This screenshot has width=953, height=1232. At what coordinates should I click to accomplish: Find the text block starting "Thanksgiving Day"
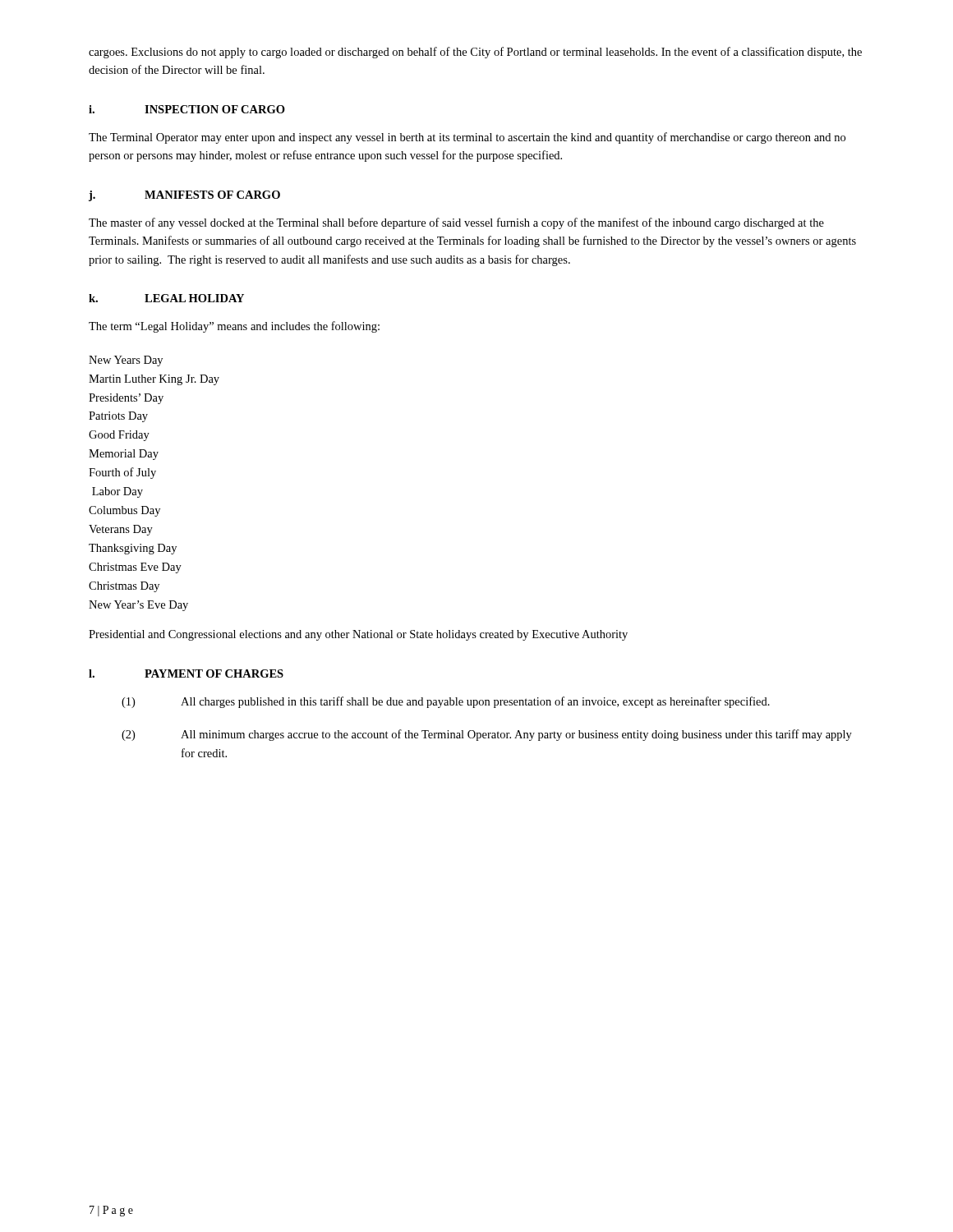(x=133, y=548)
